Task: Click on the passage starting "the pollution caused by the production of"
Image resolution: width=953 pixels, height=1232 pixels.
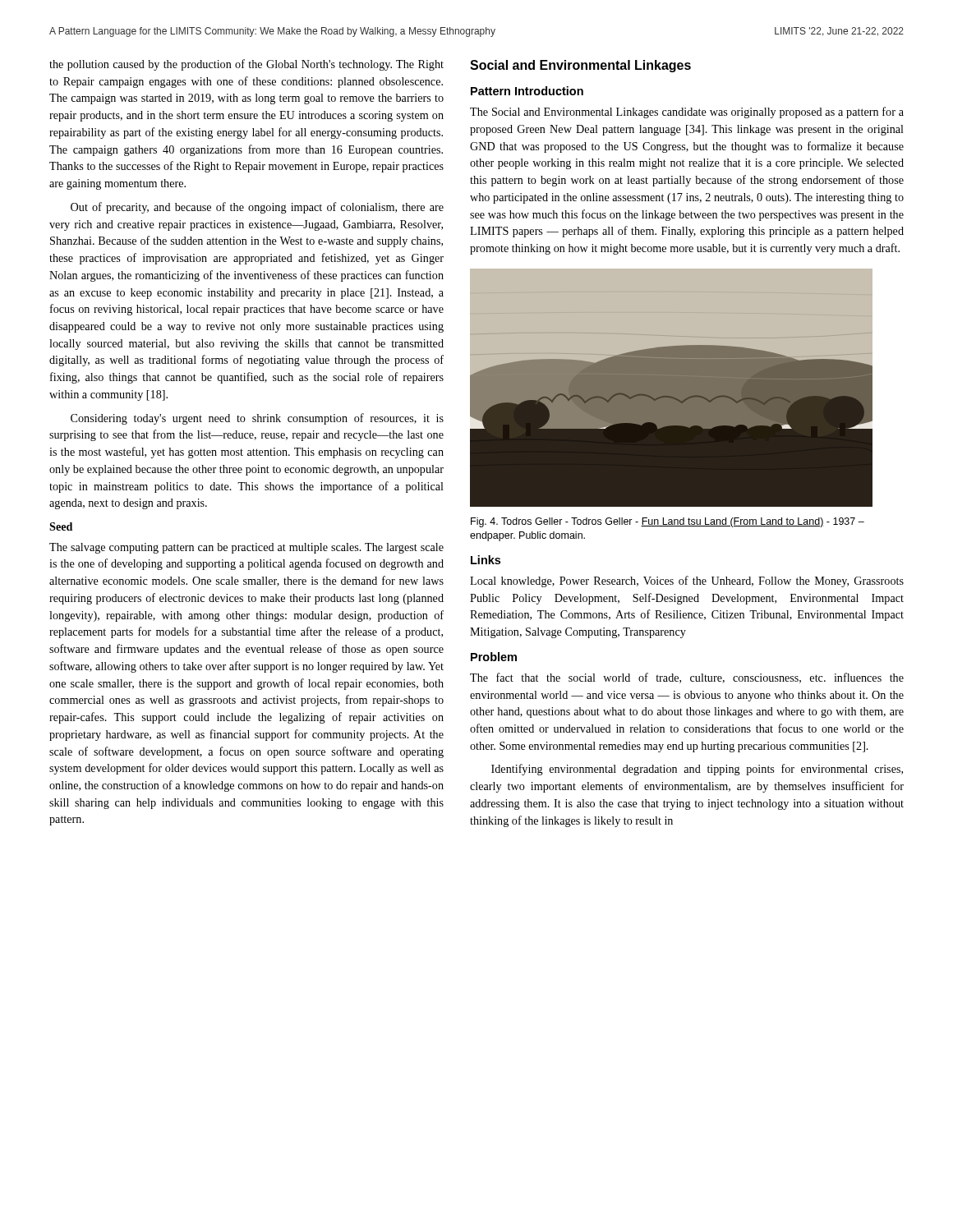Action: coord(246,124)
